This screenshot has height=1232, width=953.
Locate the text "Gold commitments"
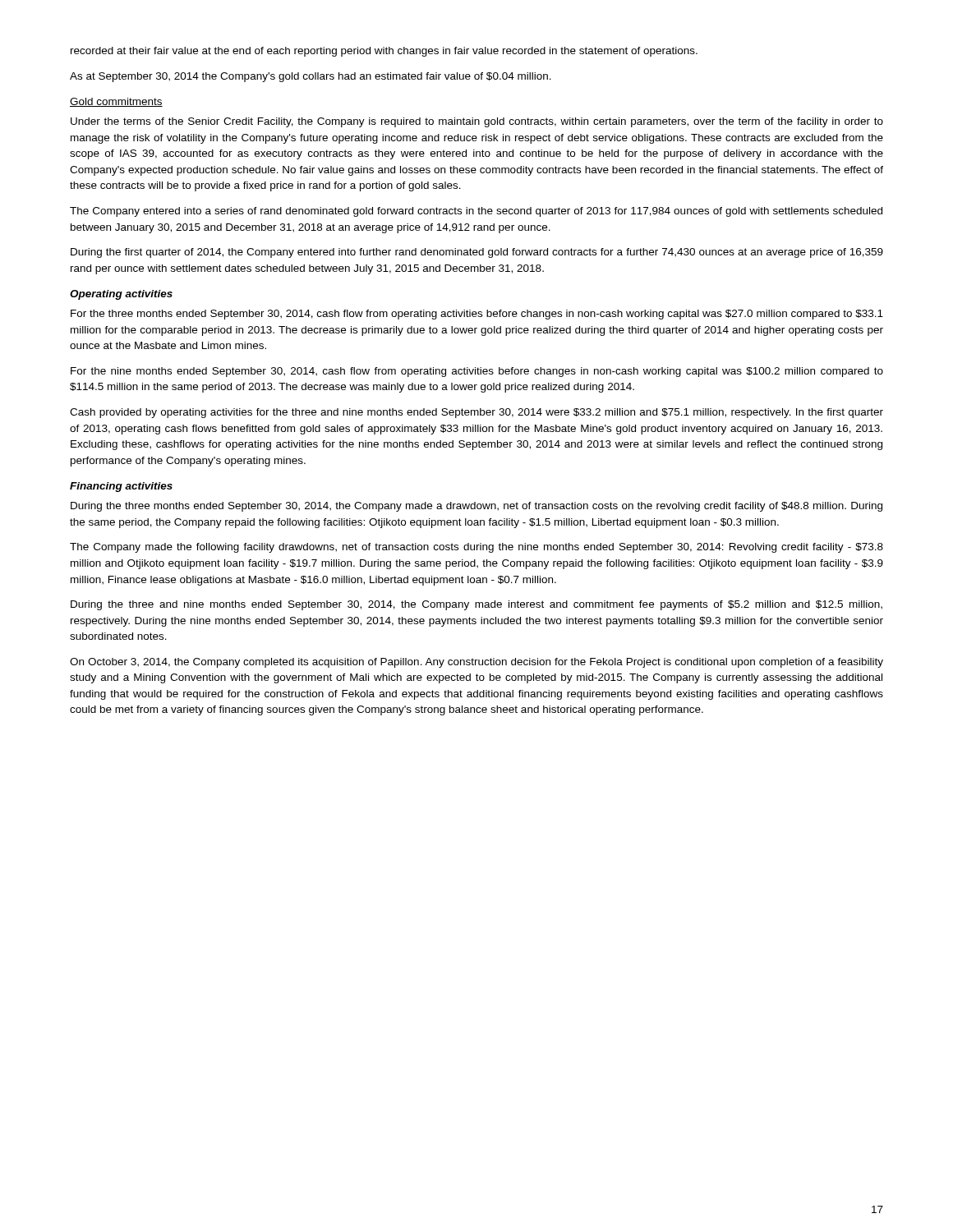click(116, 102)
